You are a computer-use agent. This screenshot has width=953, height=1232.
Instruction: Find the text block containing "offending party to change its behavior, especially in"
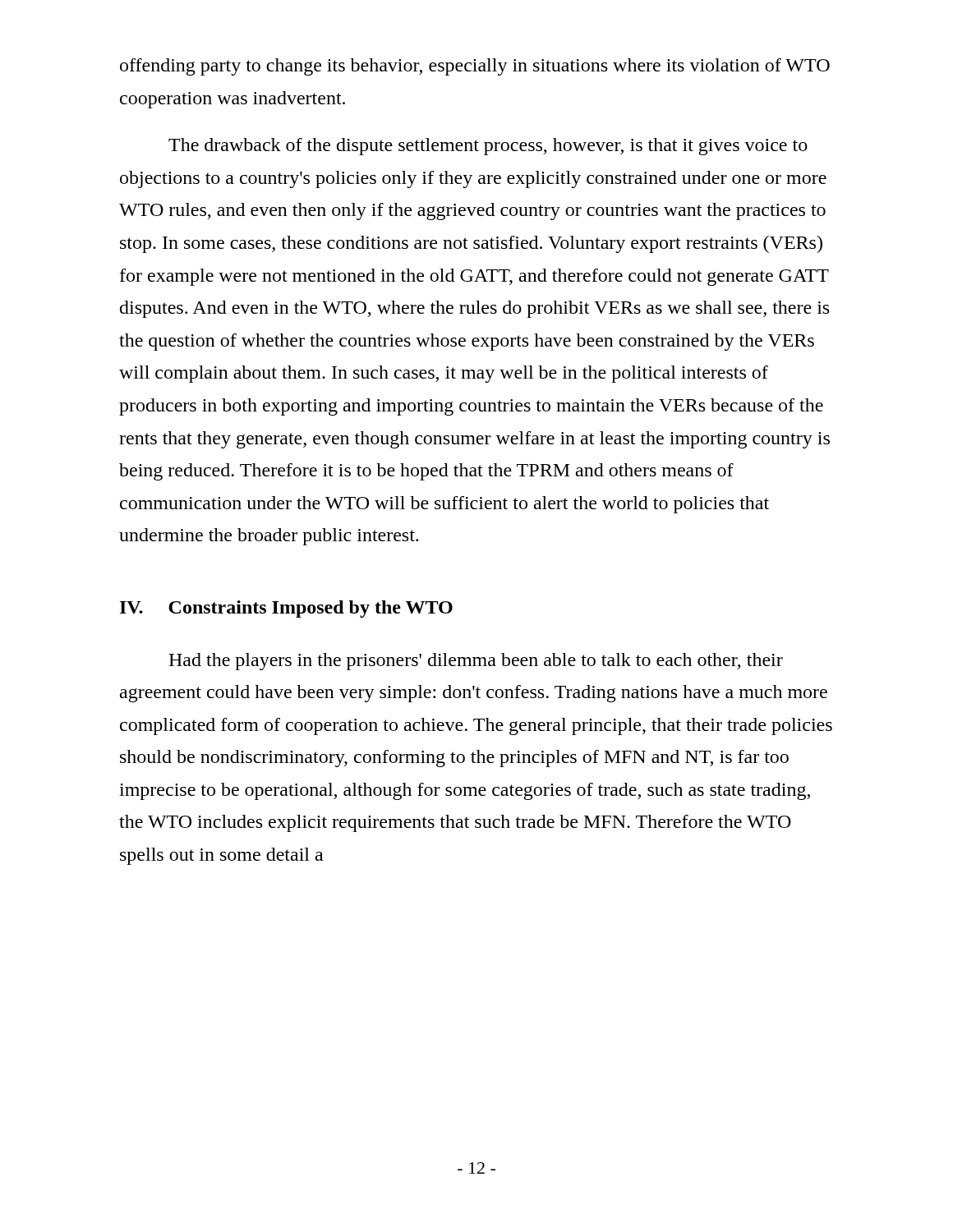[x=476, y=301]
